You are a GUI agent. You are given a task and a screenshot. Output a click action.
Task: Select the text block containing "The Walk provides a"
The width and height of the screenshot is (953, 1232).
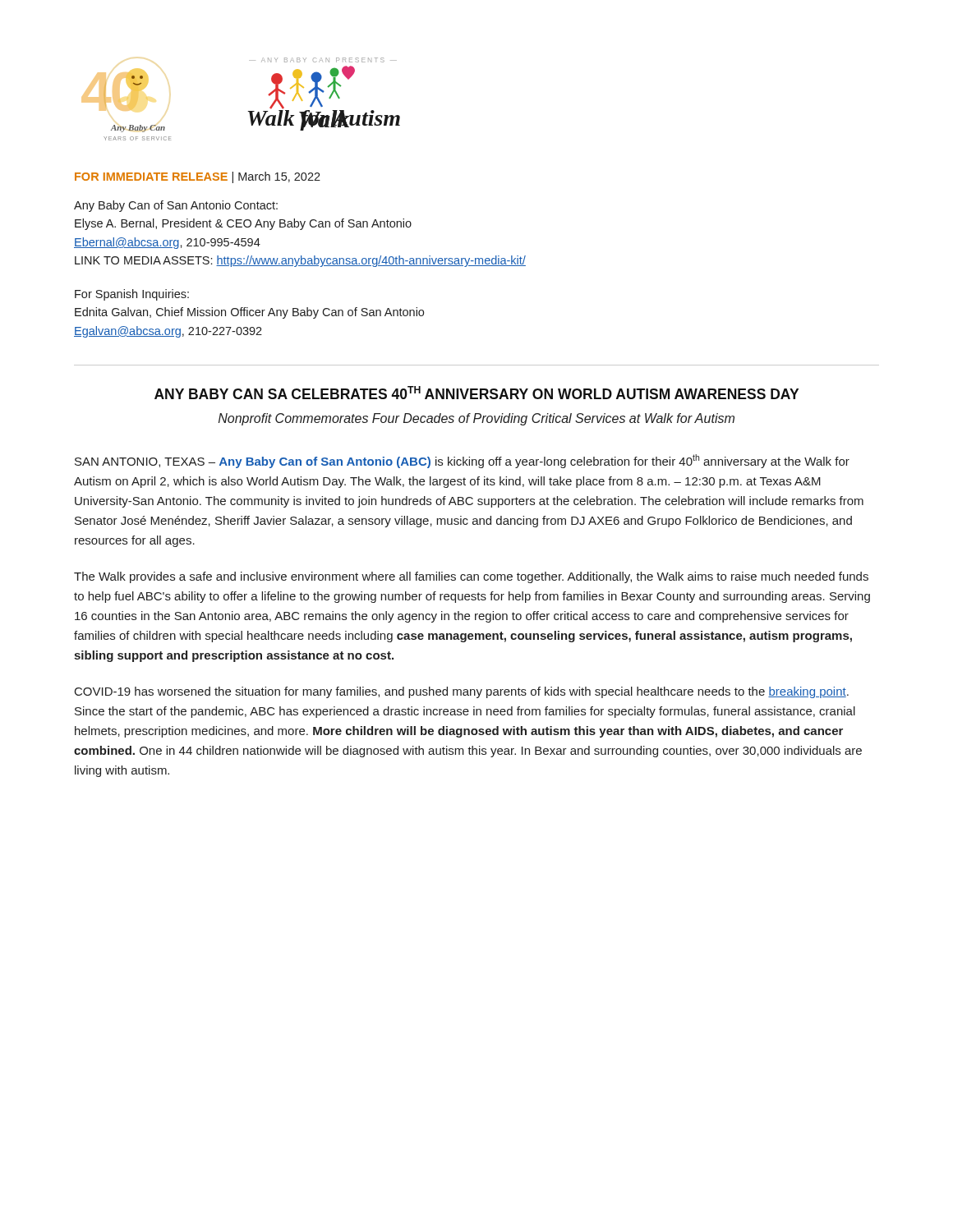pyautogui.click(x=472, y=616)
